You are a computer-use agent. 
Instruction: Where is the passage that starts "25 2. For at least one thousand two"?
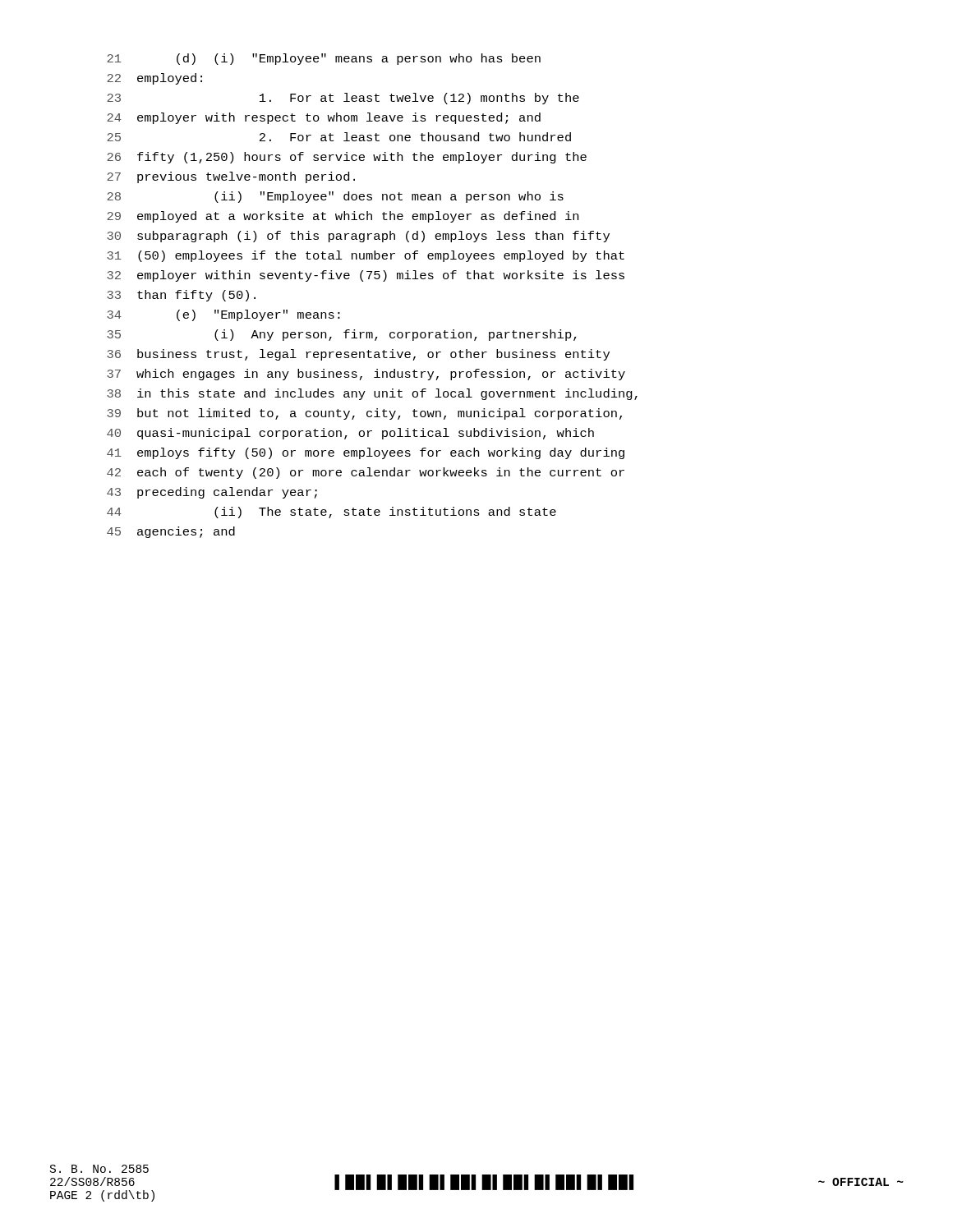point(476,138)
